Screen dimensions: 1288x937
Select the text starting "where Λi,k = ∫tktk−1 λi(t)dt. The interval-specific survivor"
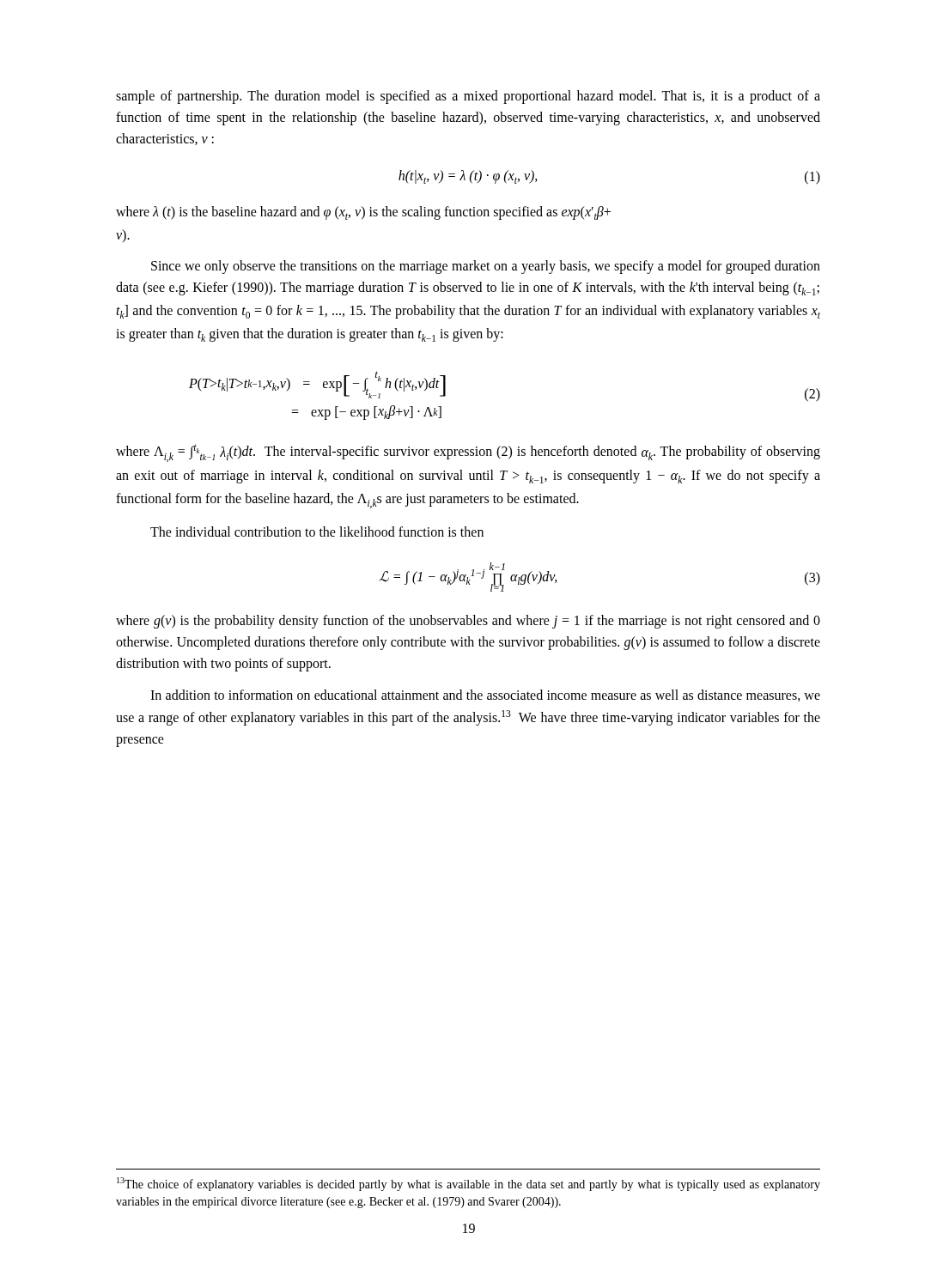[x=468, y=476]
